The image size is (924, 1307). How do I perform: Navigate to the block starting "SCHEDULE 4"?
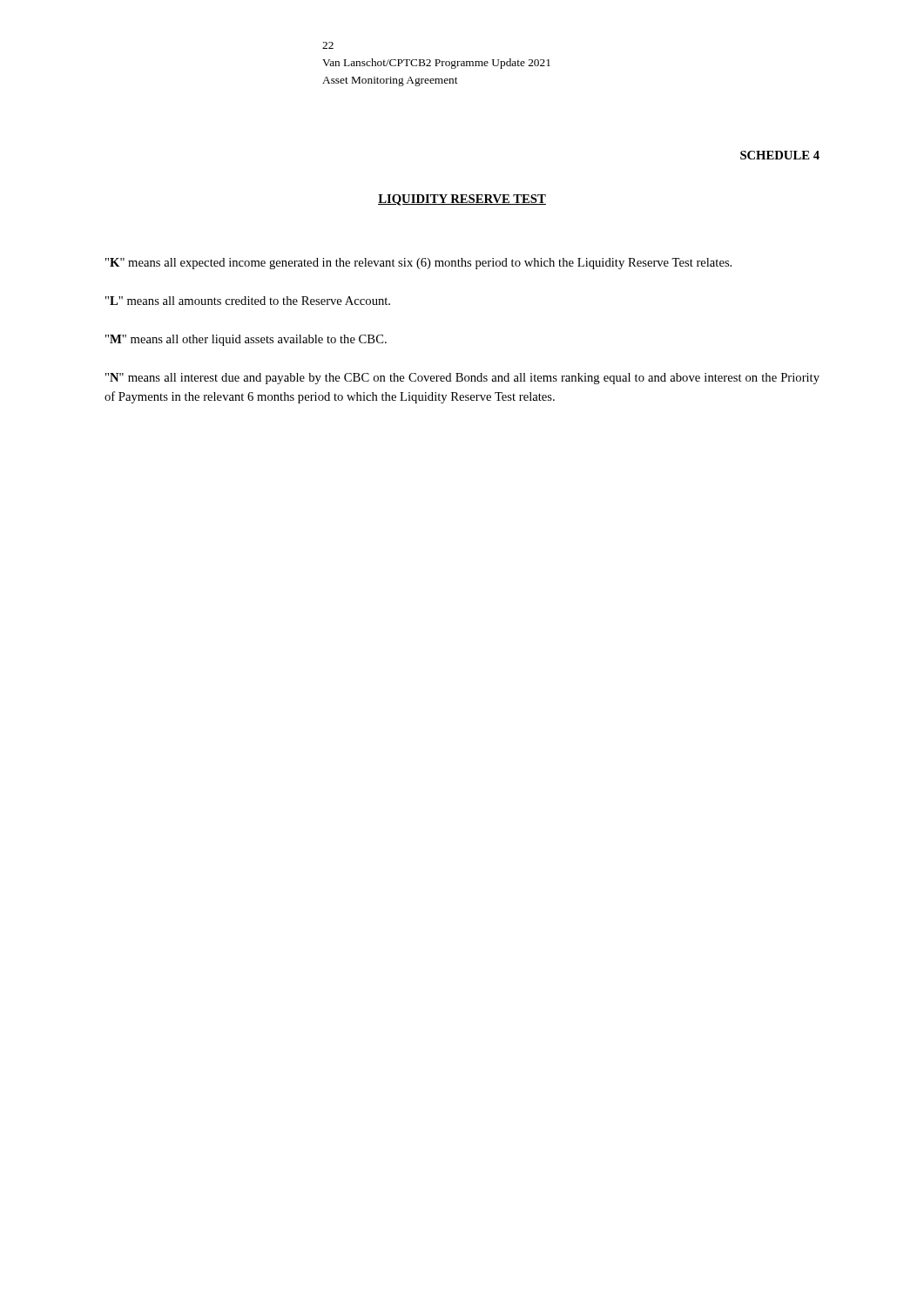pyautogui.click(x=780, y=155)
